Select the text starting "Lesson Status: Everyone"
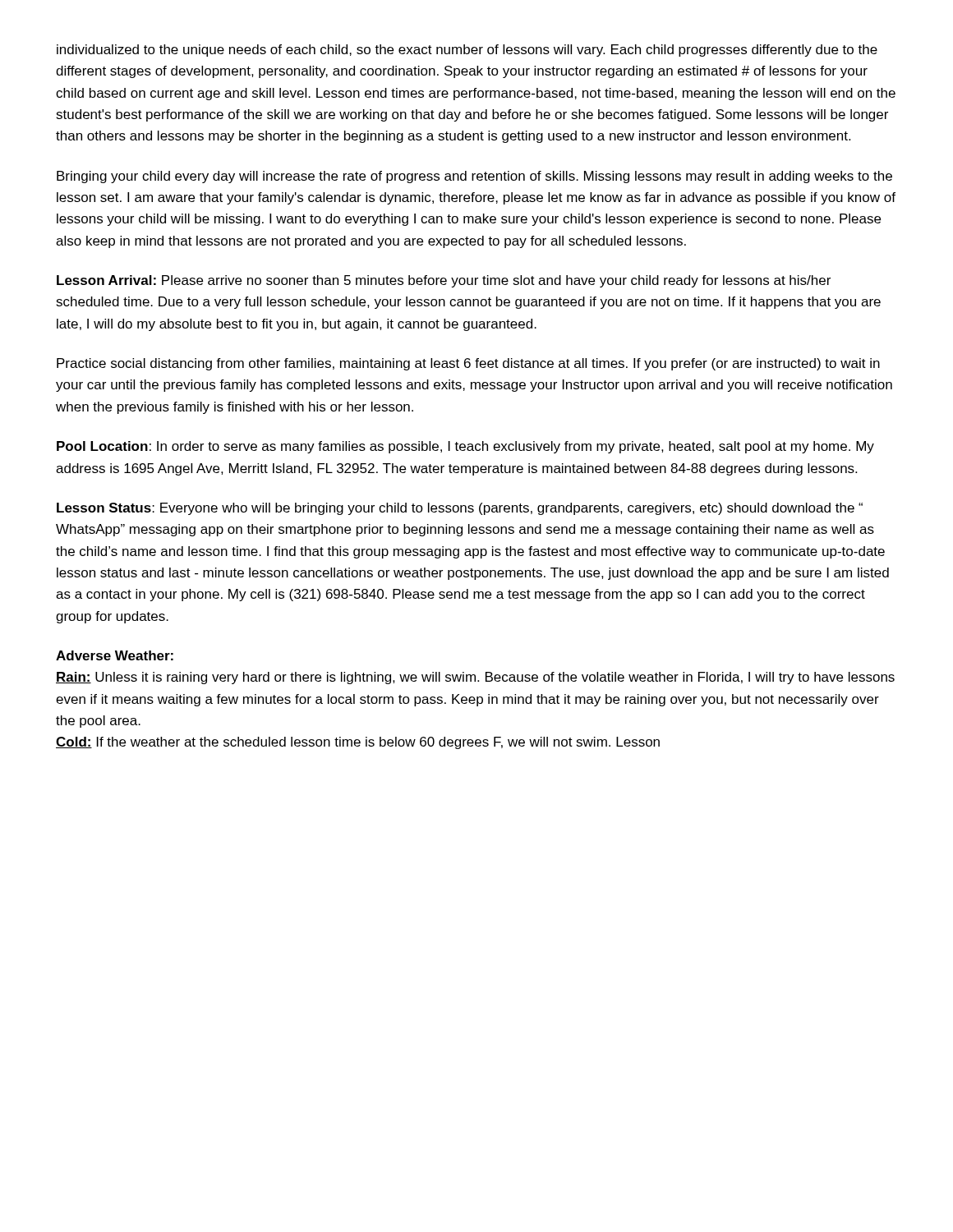This screenshot has width=953, height=1232. click(x=473, y=562)
